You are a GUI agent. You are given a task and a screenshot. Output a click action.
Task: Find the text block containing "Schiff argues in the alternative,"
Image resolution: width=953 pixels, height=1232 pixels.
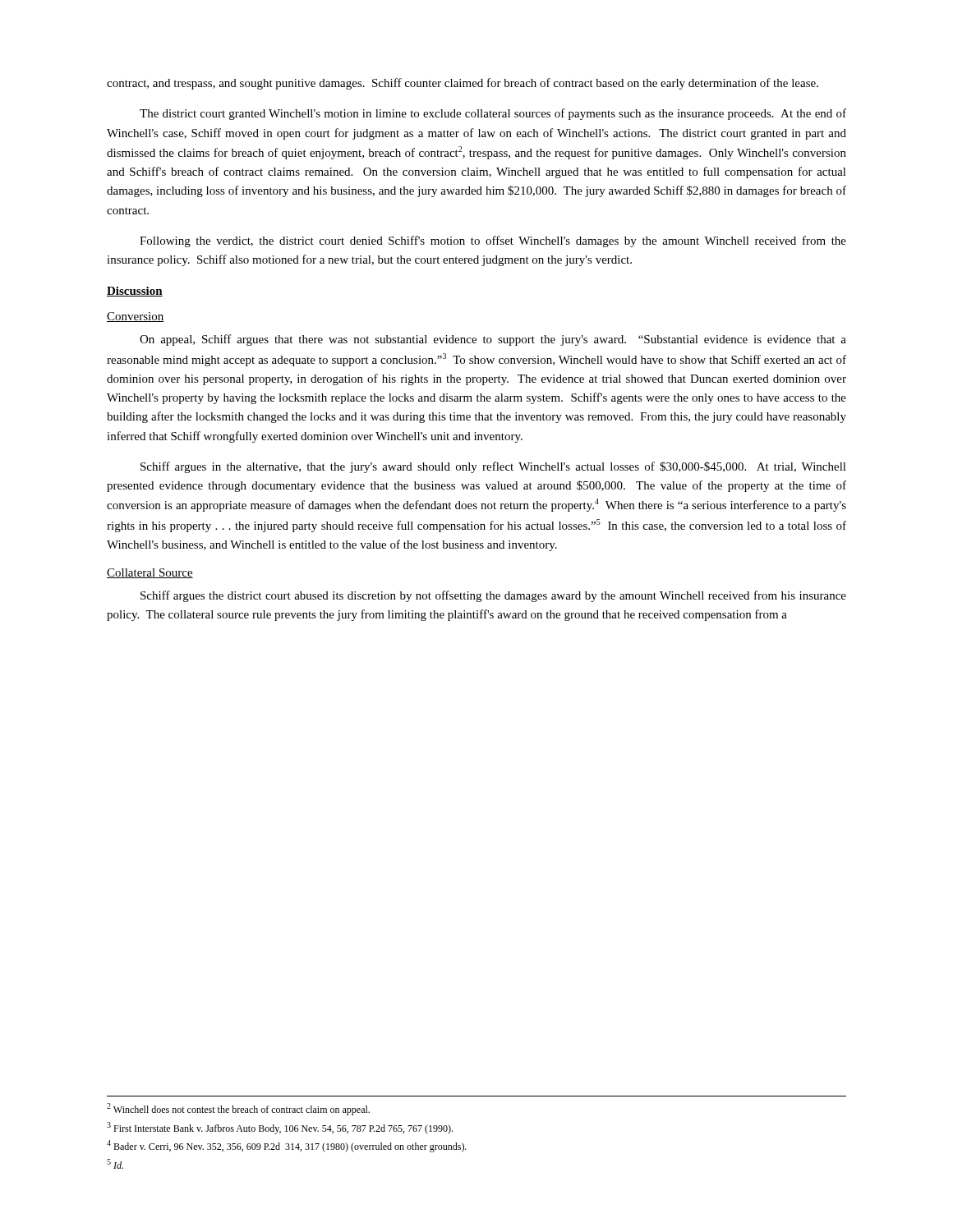pyautogui.click(x=476, y=505)
